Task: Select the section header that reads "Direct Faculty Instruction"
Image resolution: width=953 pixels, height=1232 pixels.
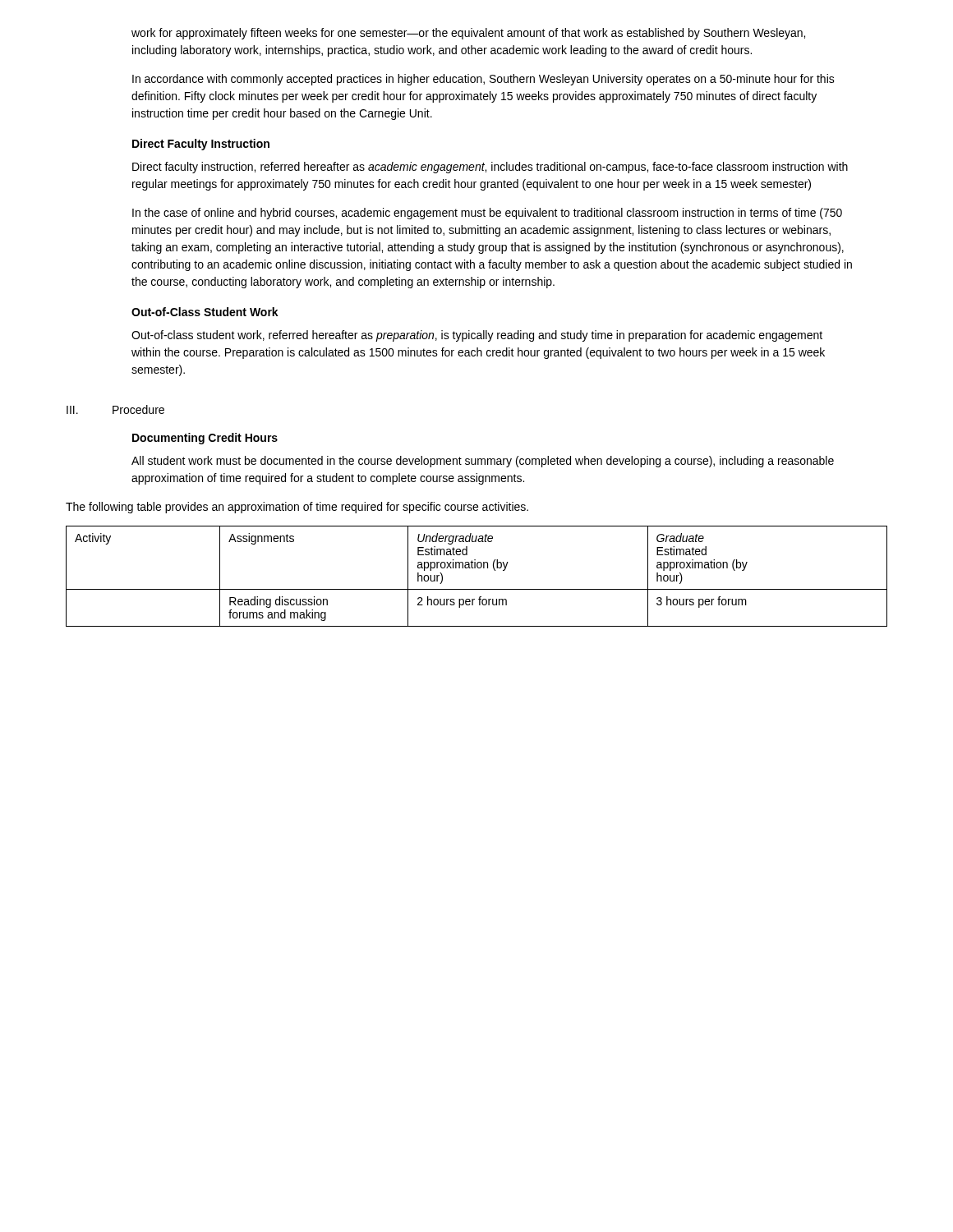Action: (201, 144)
